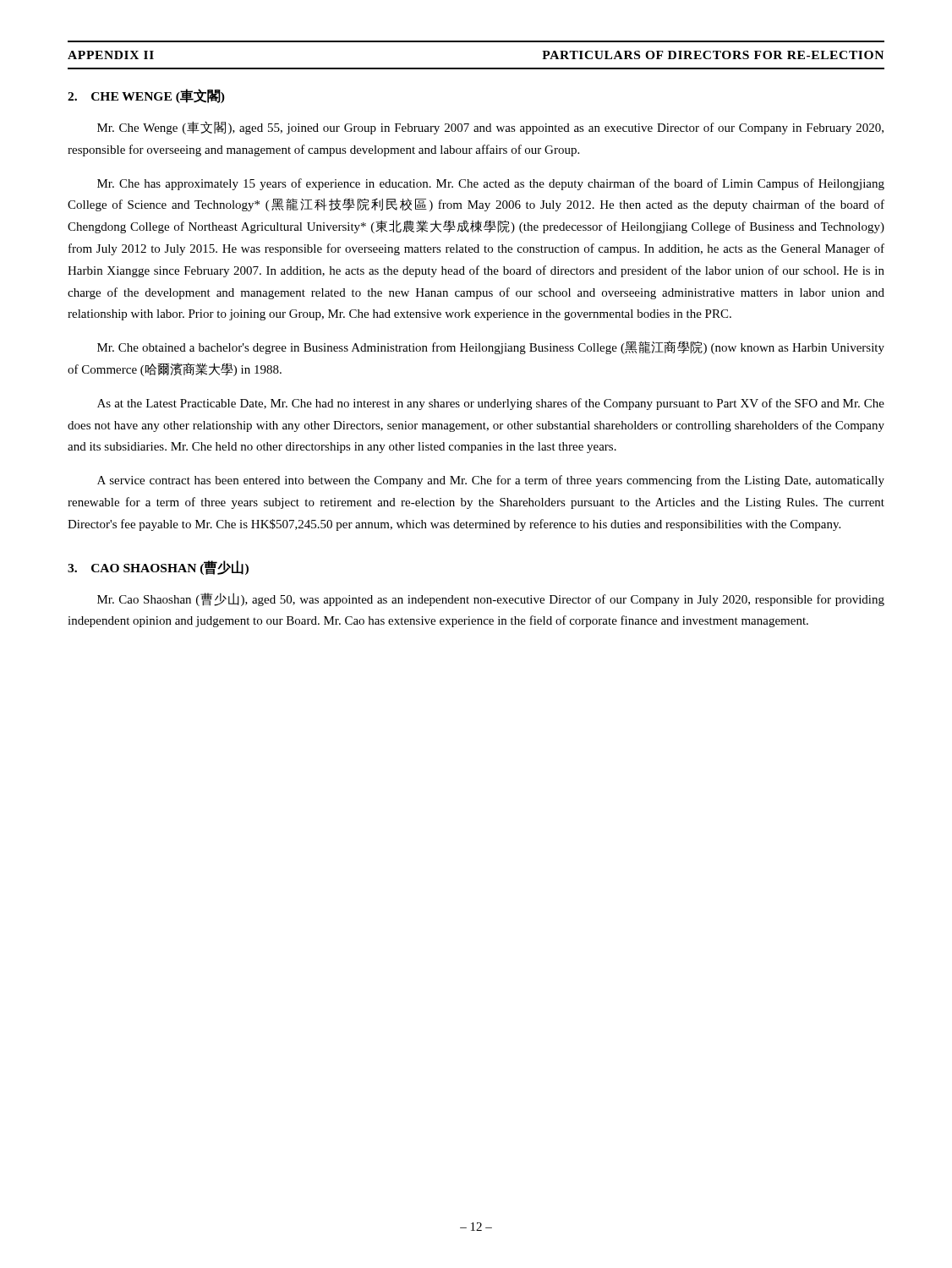Image resolution: width=952 pixels, height=1268 pixels.
Task: Navigate to the passage starting "3. CAO SHAOSHAN (曹少山)"
Action: click(158, 567)
